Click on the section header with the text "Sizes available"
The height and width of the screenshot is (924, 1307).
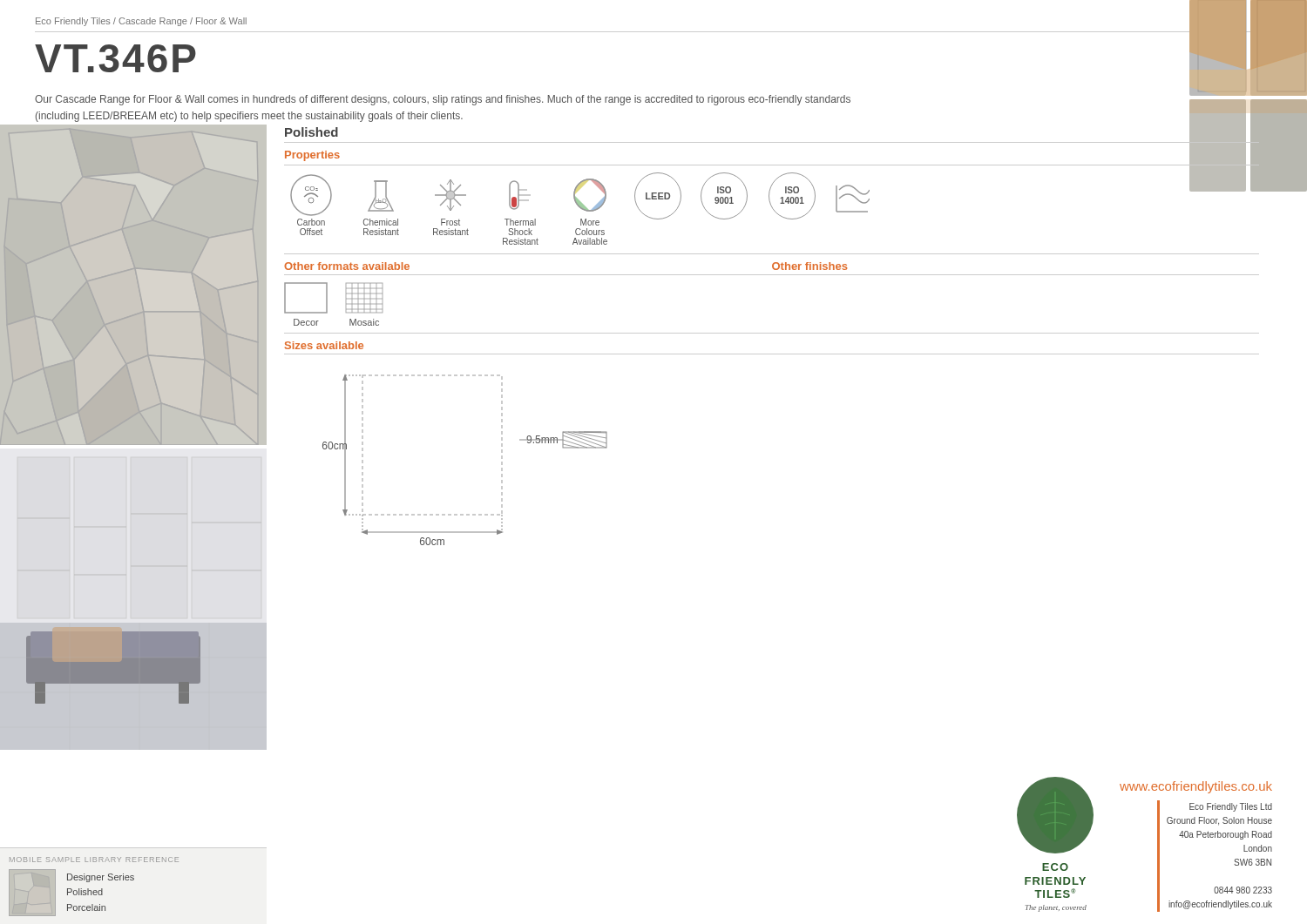coord(324,345)
